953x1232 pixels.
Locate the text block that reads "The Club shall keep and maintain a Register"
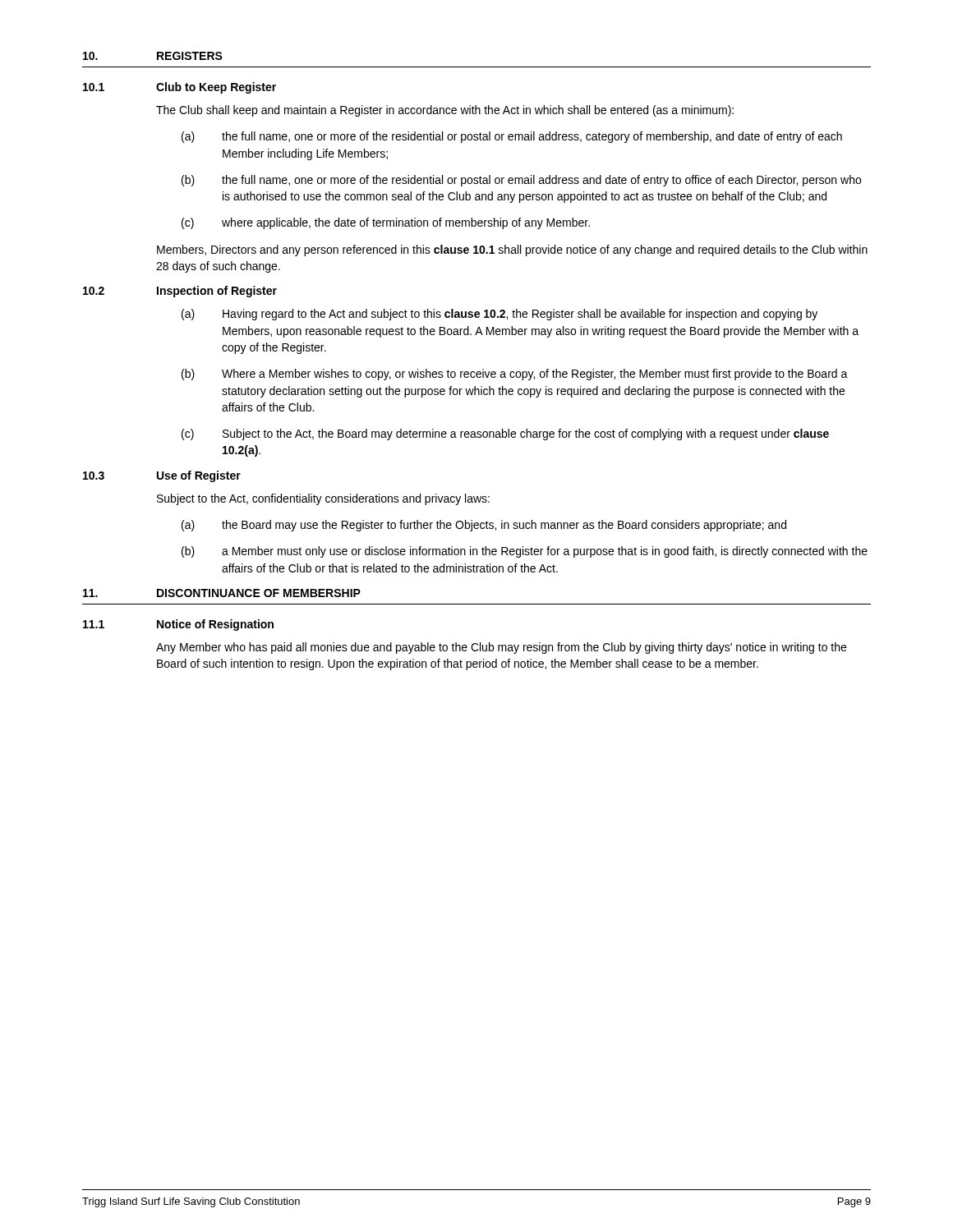click(x=445, y=110)
